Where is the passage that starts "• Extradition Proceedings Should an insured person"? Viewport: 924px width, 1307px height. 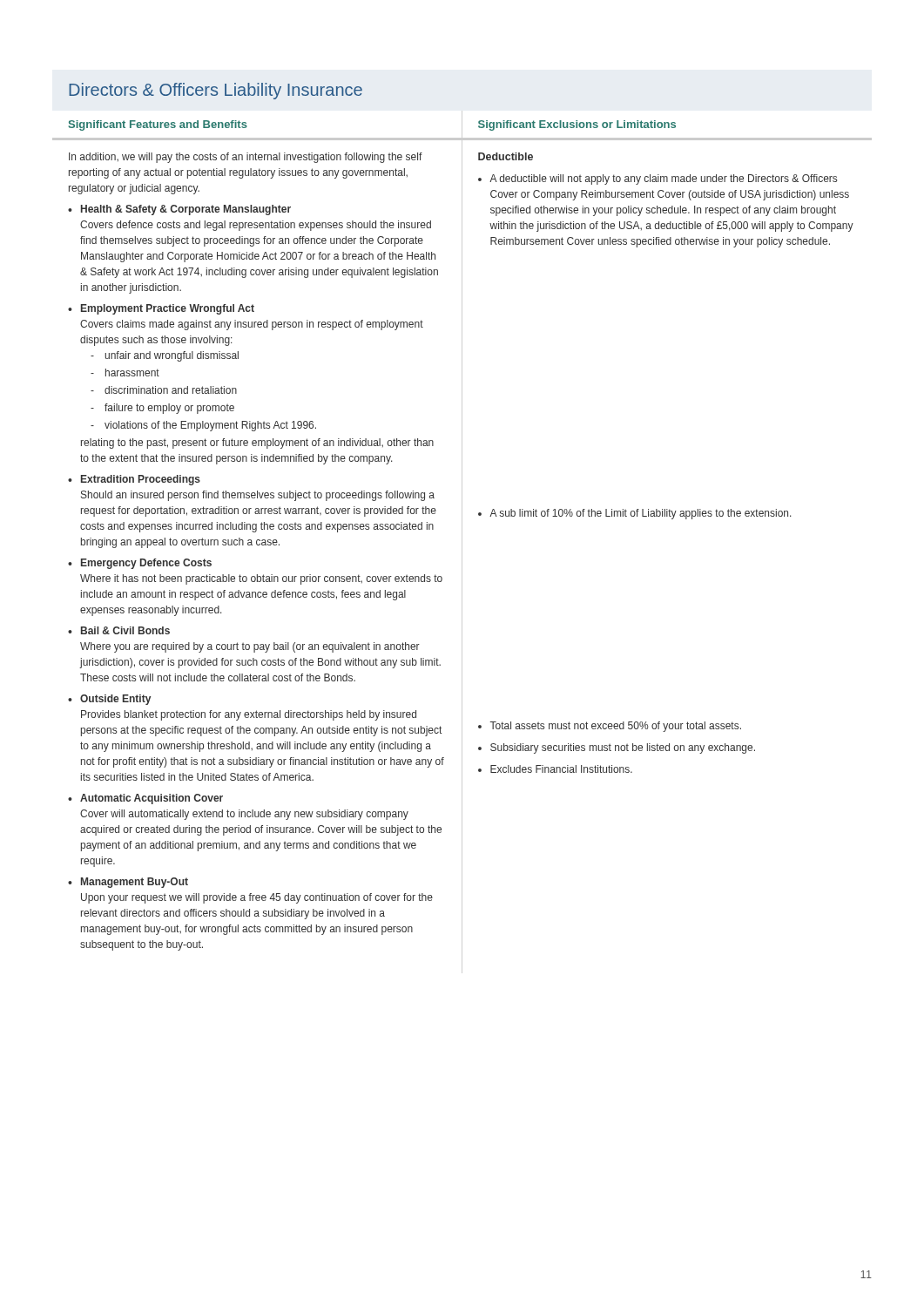click(x=257, y=511)
